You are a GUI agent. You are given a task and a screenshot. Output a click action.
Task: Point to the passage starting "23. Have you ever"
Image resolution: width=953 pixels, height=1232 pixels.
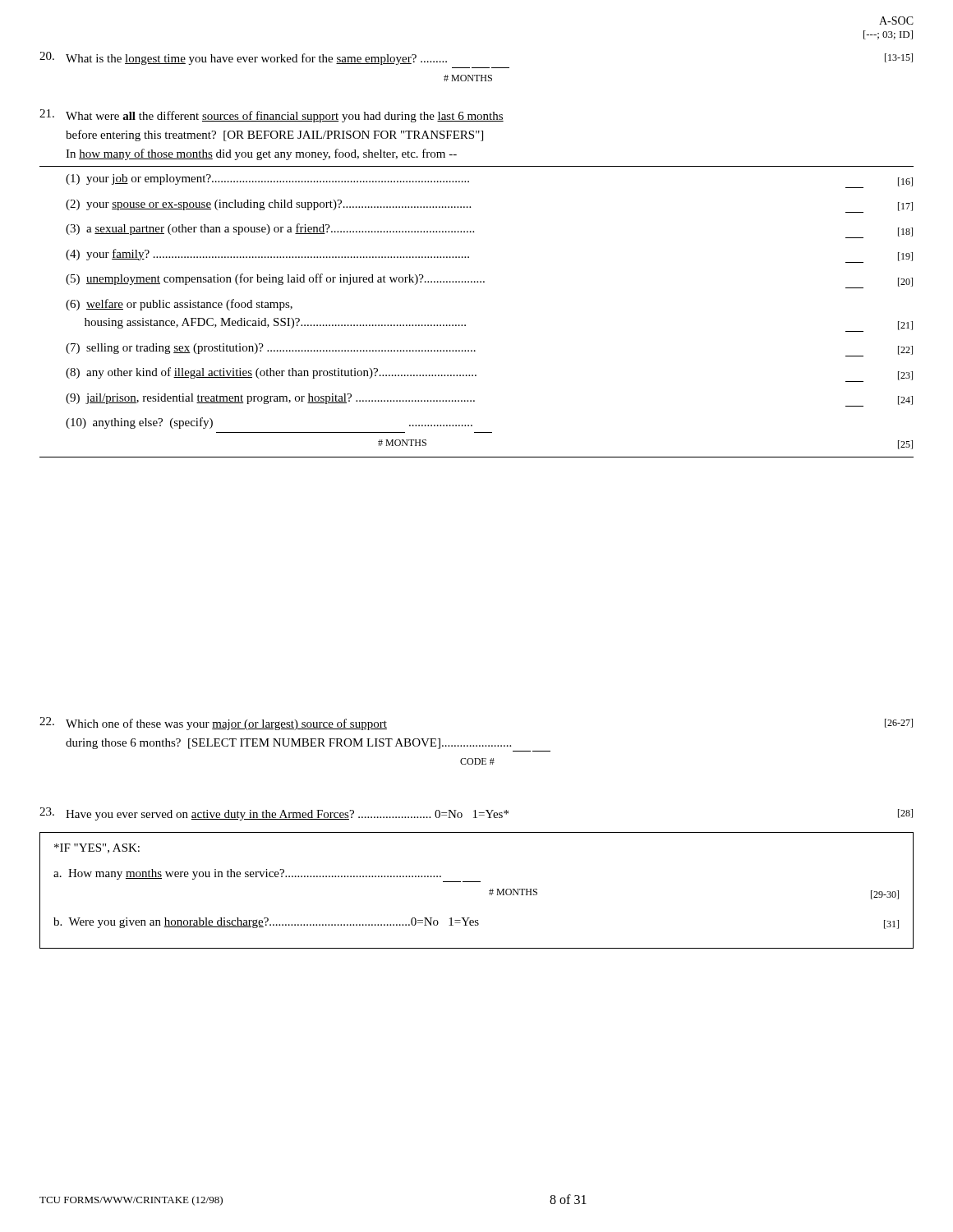pos(476,877)
